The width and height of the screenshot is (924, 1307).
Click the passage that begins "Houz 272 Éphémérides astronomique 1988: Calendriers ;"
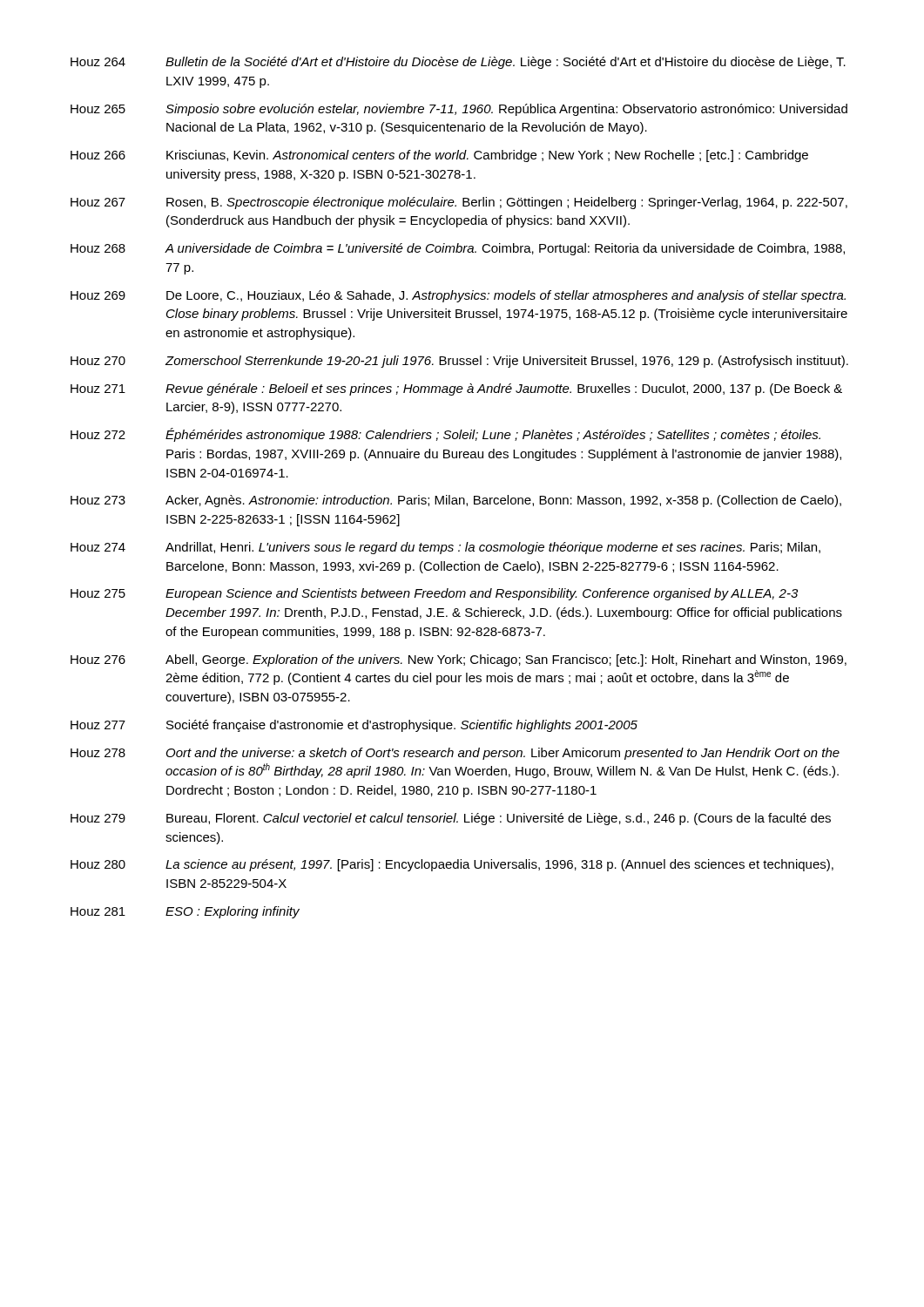point(462,454)
